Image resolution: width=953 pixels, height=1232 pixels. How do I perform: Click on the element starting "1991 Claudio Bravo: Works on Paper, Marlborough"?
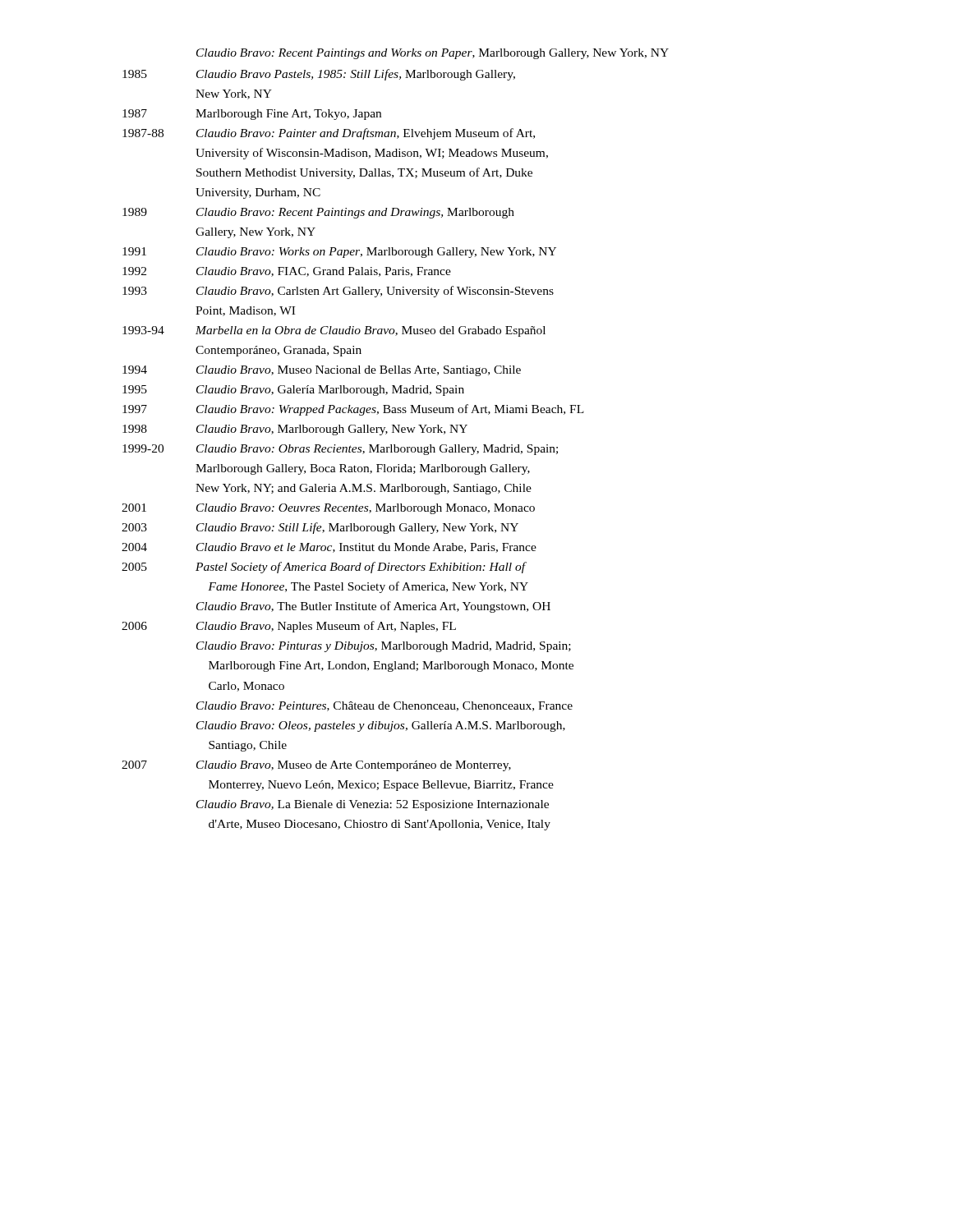pyautogui.click(x=500, y=251)
